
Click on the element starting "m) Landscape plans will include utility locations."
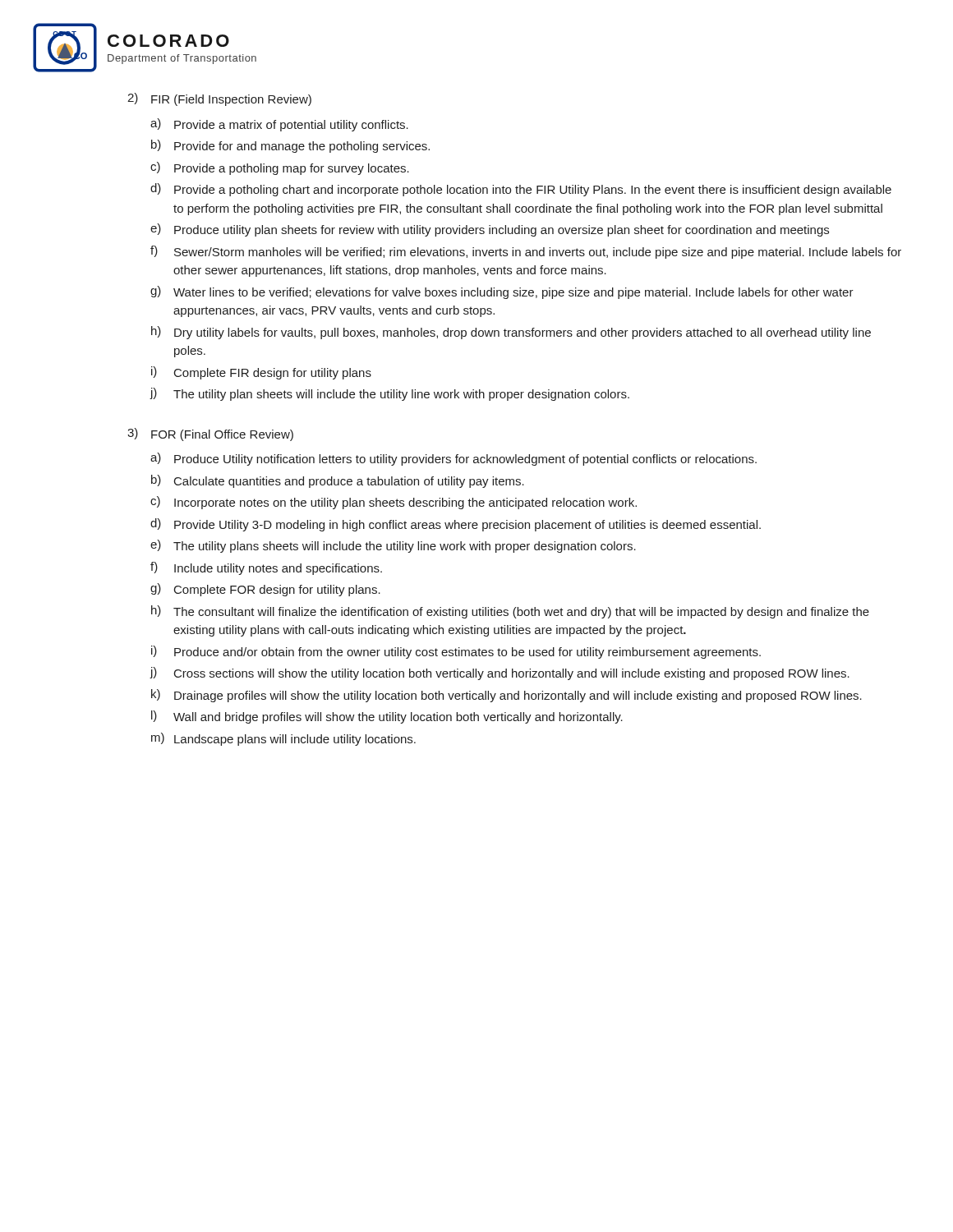coord(283,739)
